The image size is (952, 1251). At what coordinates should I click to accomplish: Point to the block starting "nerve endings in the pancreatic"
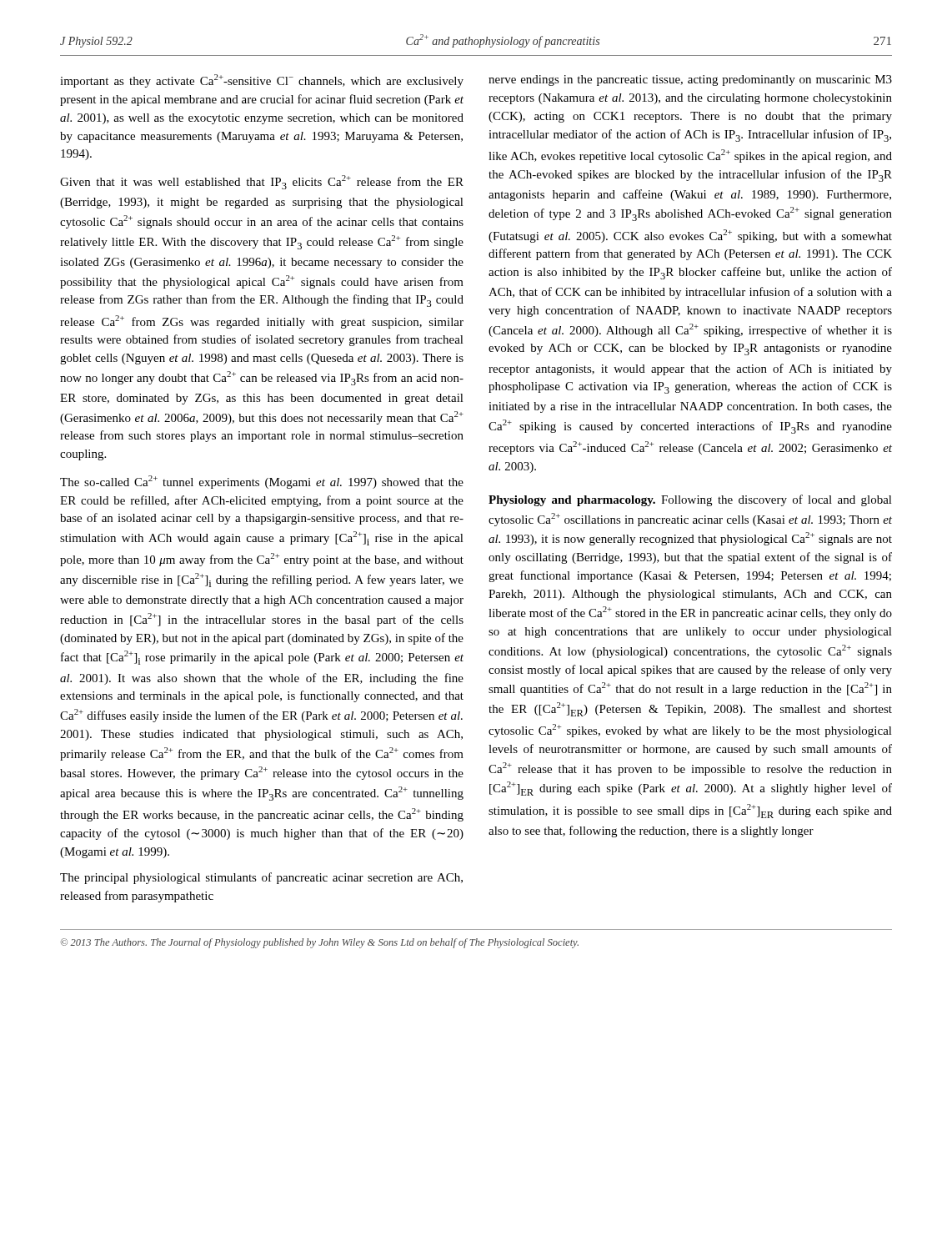point(690,274)
